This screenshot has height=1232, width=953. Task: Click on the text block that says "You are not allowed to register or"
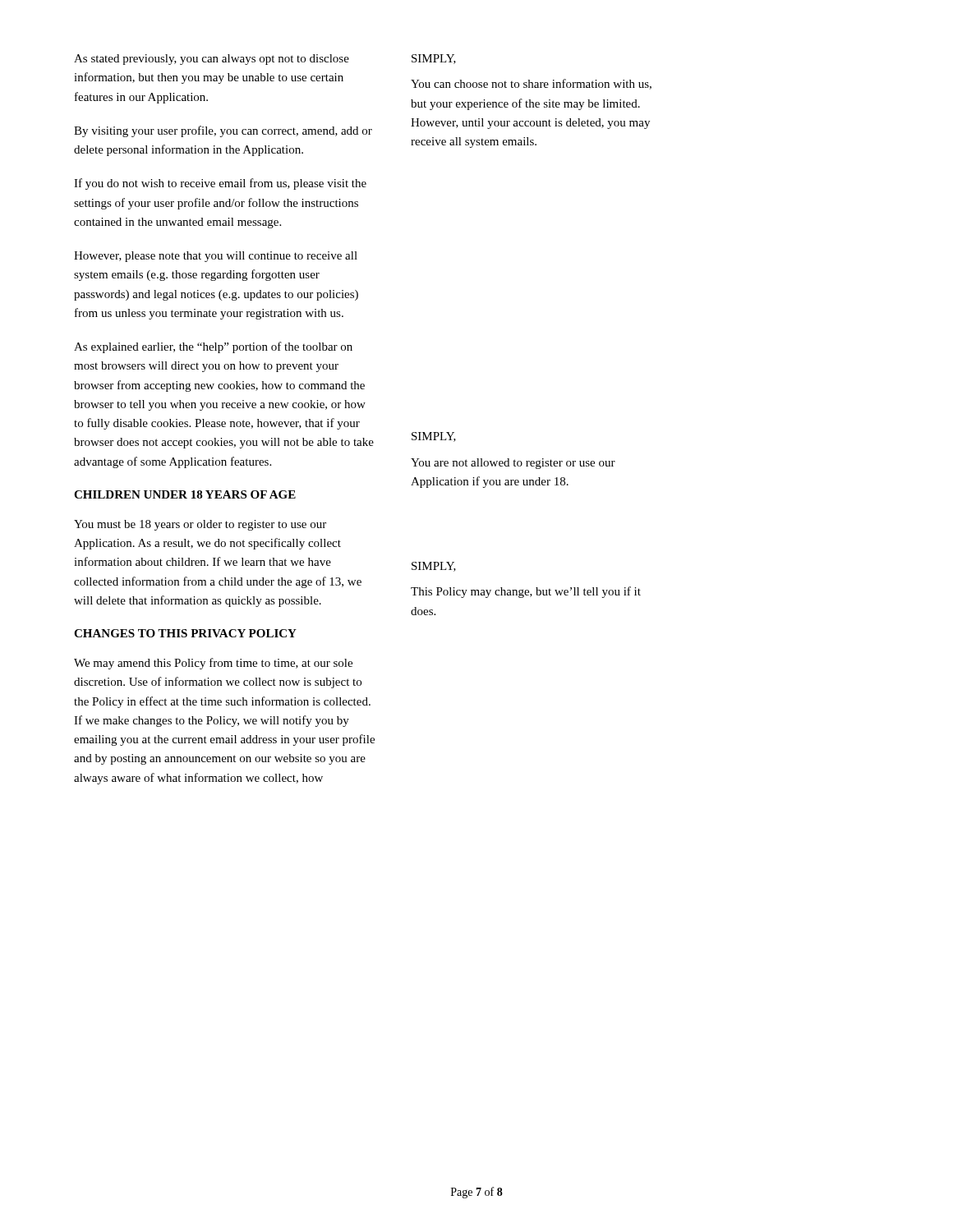point(513,472)
